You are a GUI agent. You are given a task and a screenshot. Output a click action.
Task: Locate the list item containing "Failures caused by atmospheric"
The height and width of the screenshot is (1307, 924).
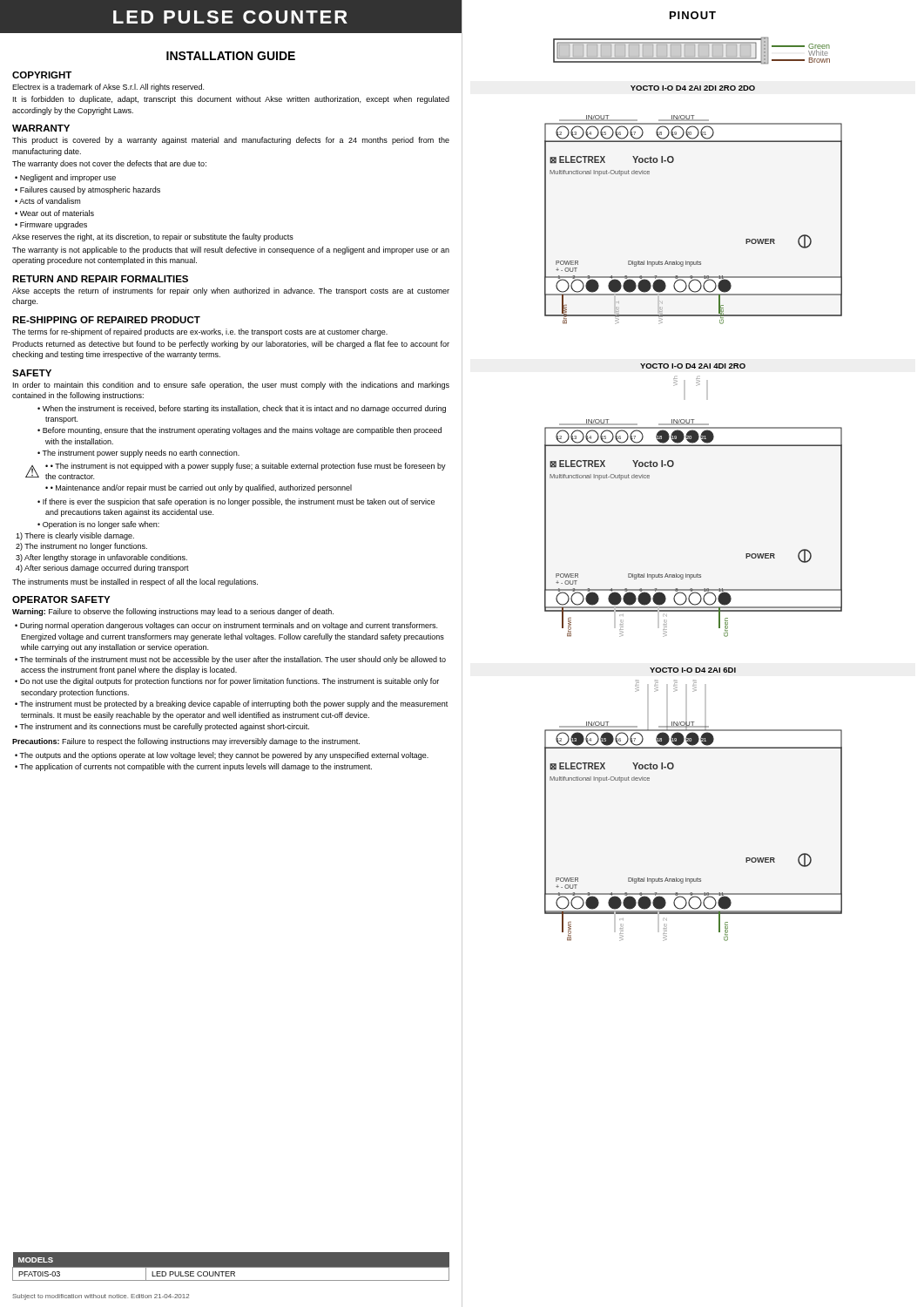click(x=90, y=190)
